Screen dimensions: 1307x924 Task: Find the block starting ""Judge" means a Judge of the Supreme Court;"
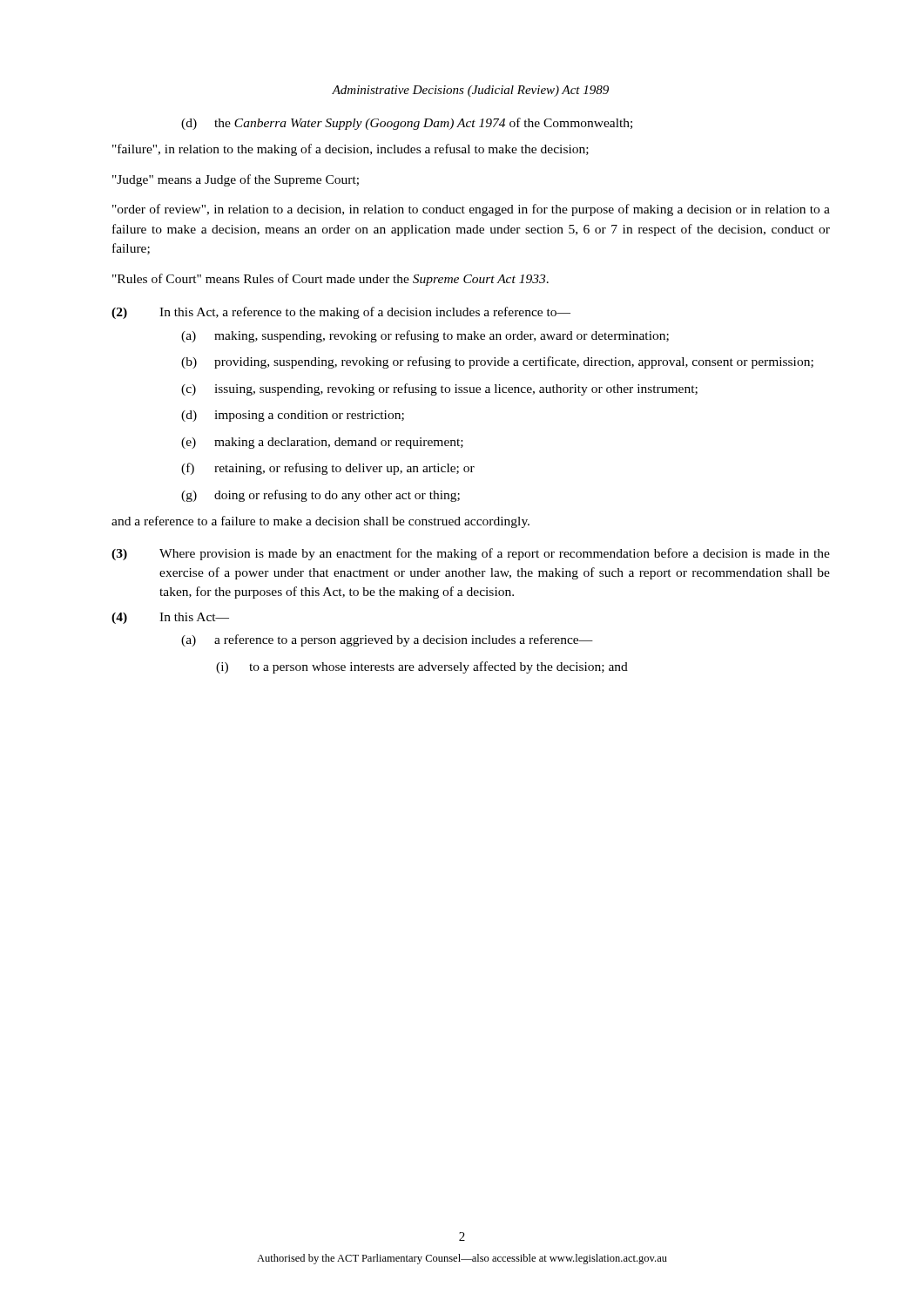(x=236, y=180)
